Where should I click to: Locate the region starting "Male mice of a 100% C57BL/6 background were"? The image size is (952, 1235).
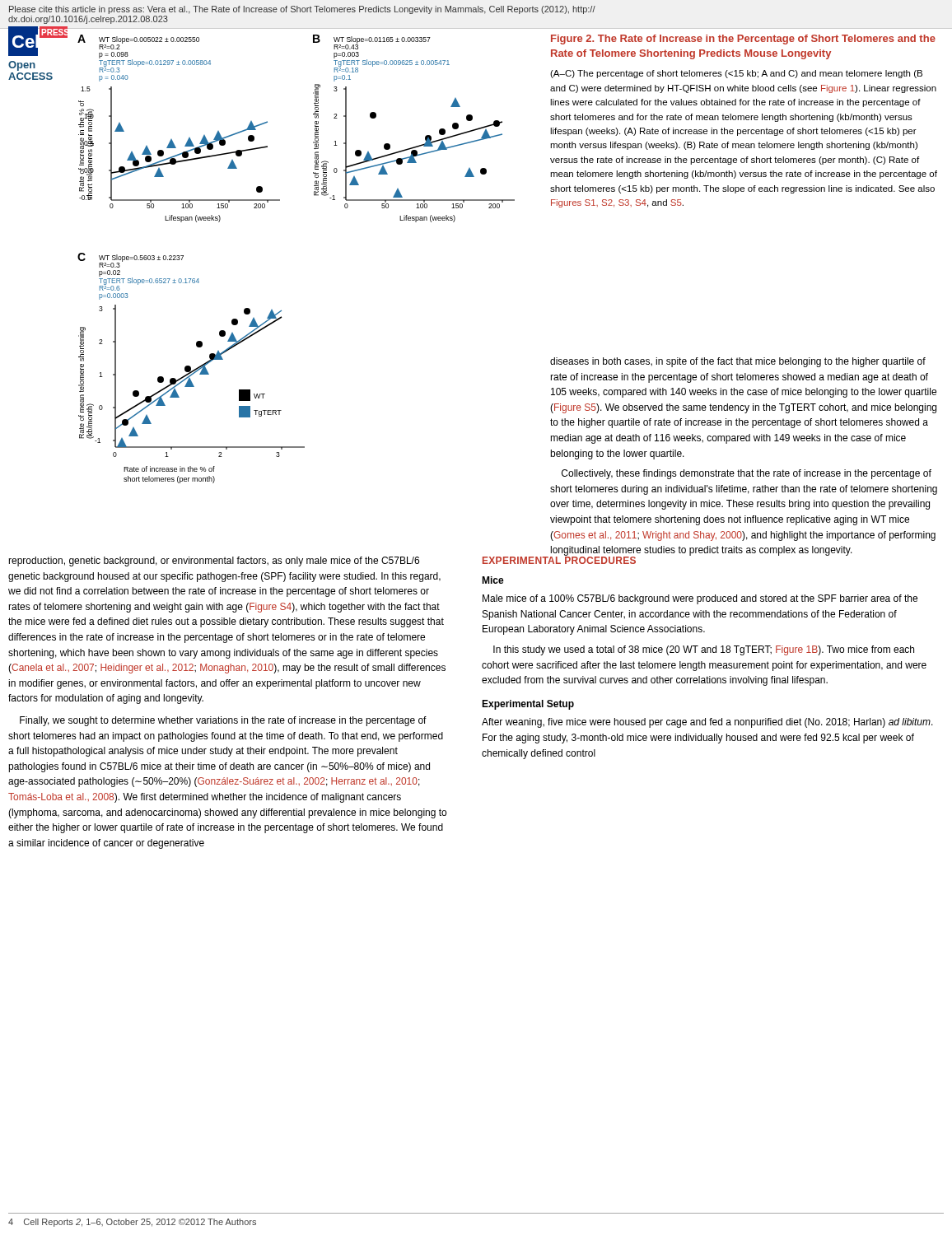click(700, 614)
